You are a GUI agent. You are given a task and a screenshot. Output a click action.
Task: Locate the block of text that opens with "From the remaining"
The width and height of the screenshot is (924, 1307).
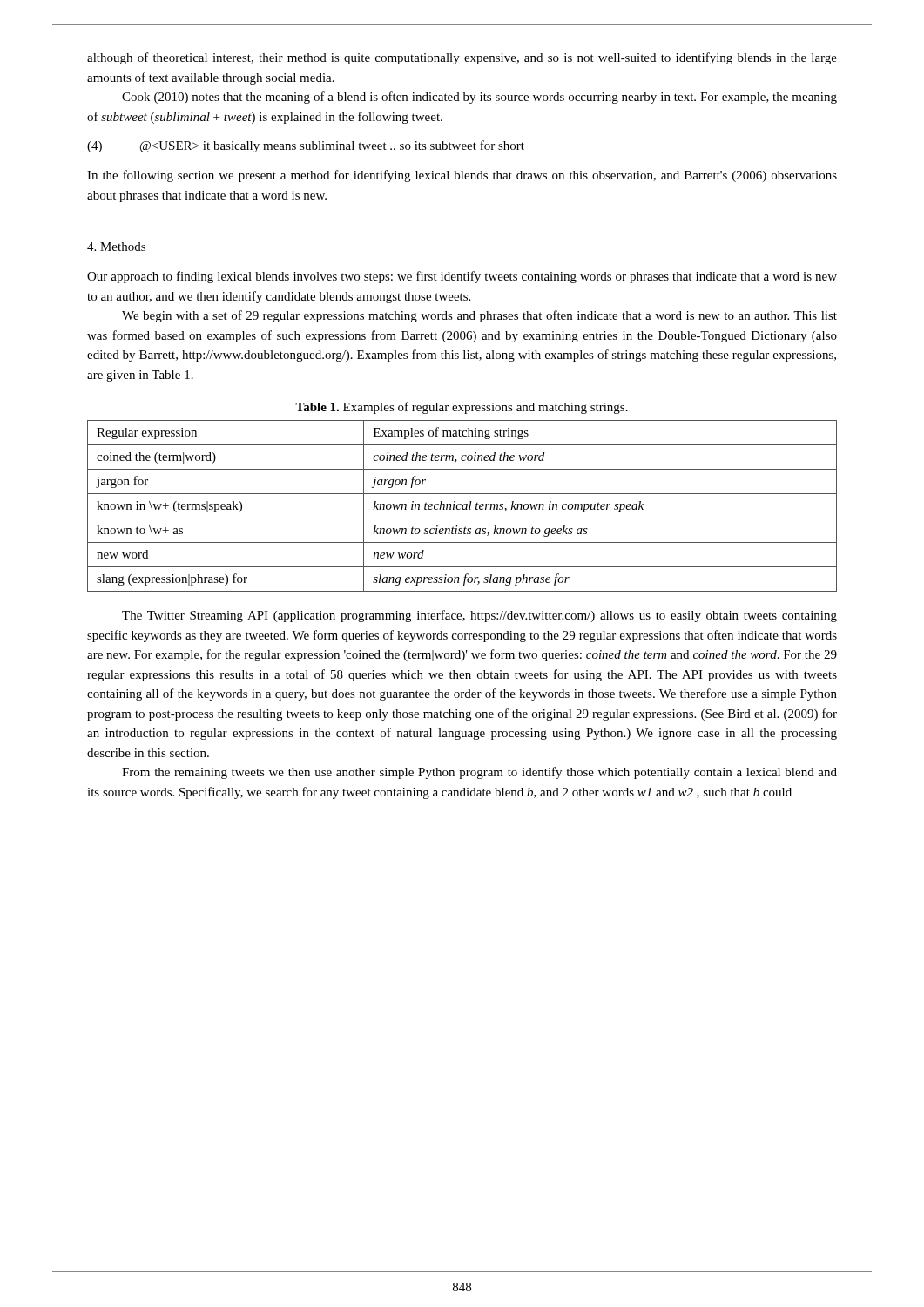point(462,782)
